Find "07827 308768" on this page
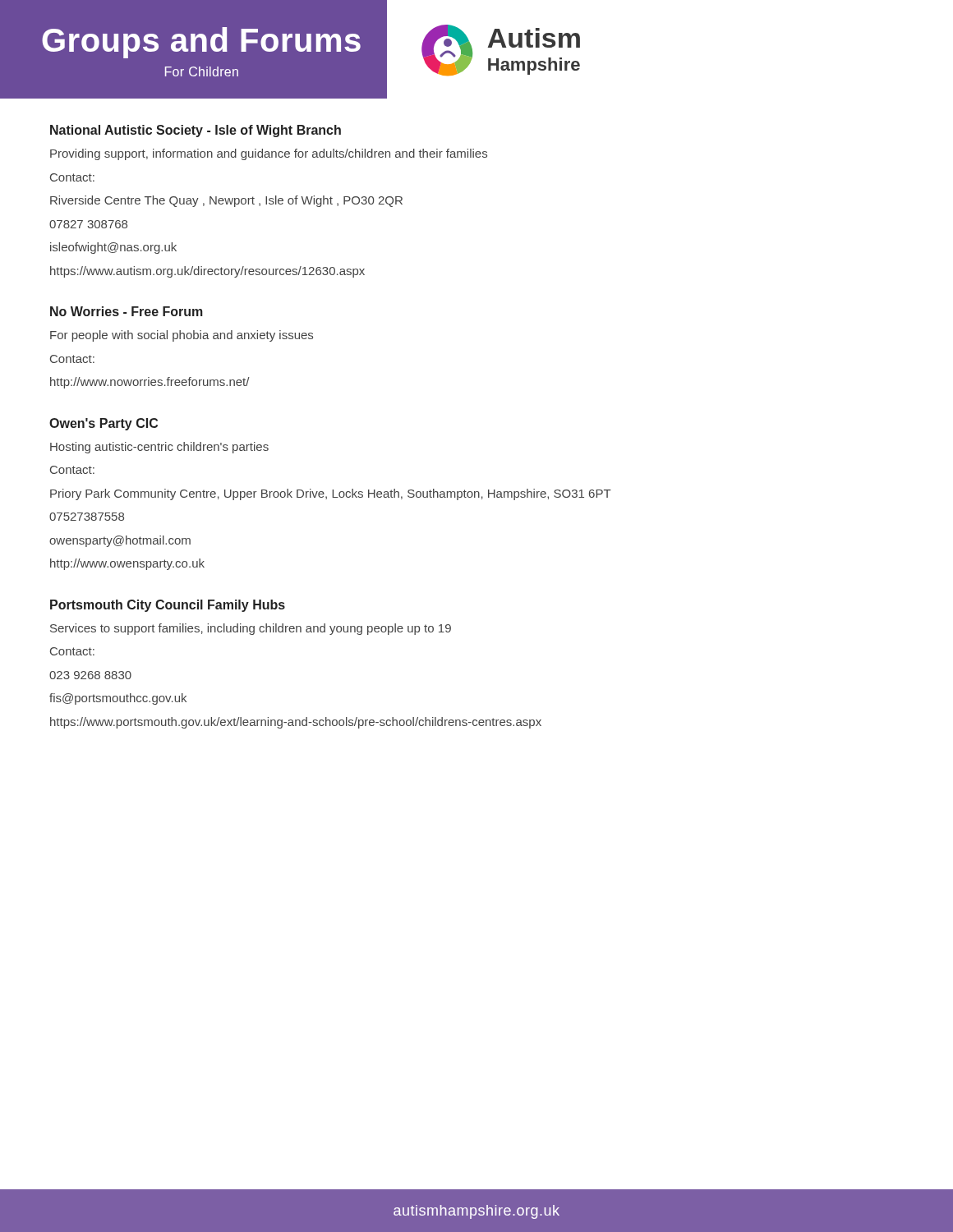The height and width of the screenshot is (1232, 953). [88, 224]
